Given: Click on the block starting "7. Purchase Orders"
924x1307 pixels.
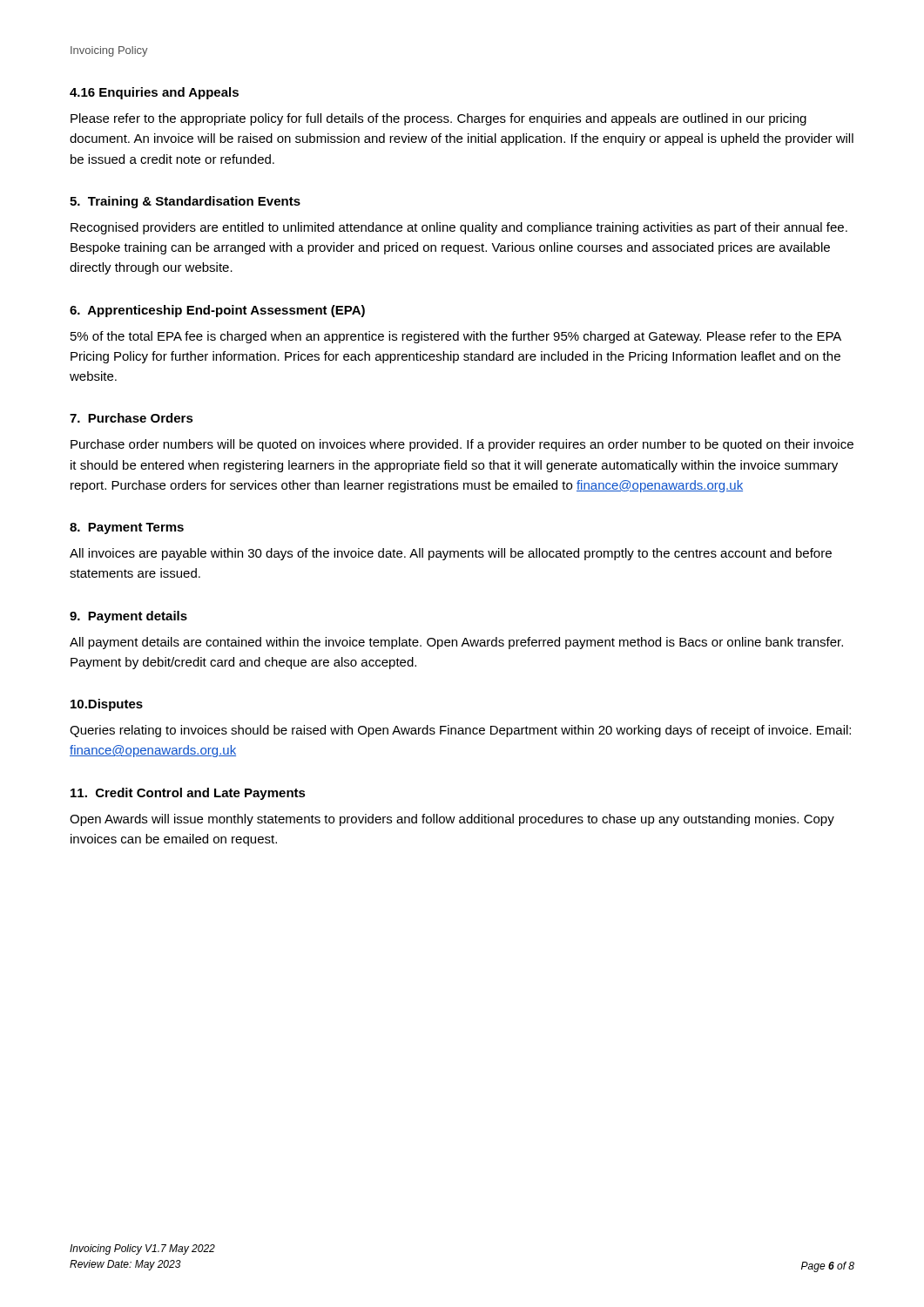Looking at the screenshot, I should (131, 418).
